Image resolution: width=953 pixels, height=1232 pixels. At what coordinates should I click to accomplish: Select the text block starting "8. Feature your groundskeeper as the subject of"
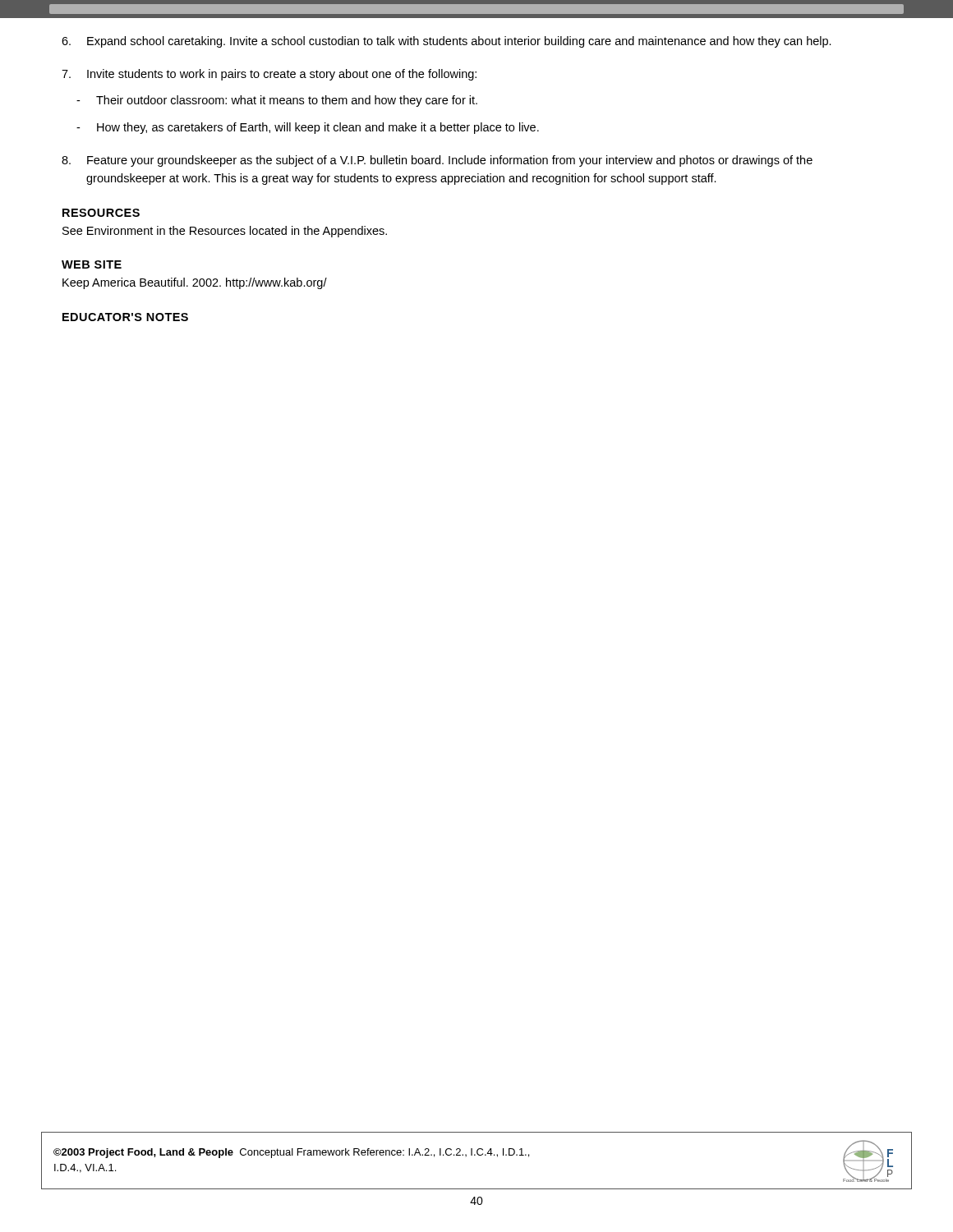pyautogui.click(x=476, y=170)
